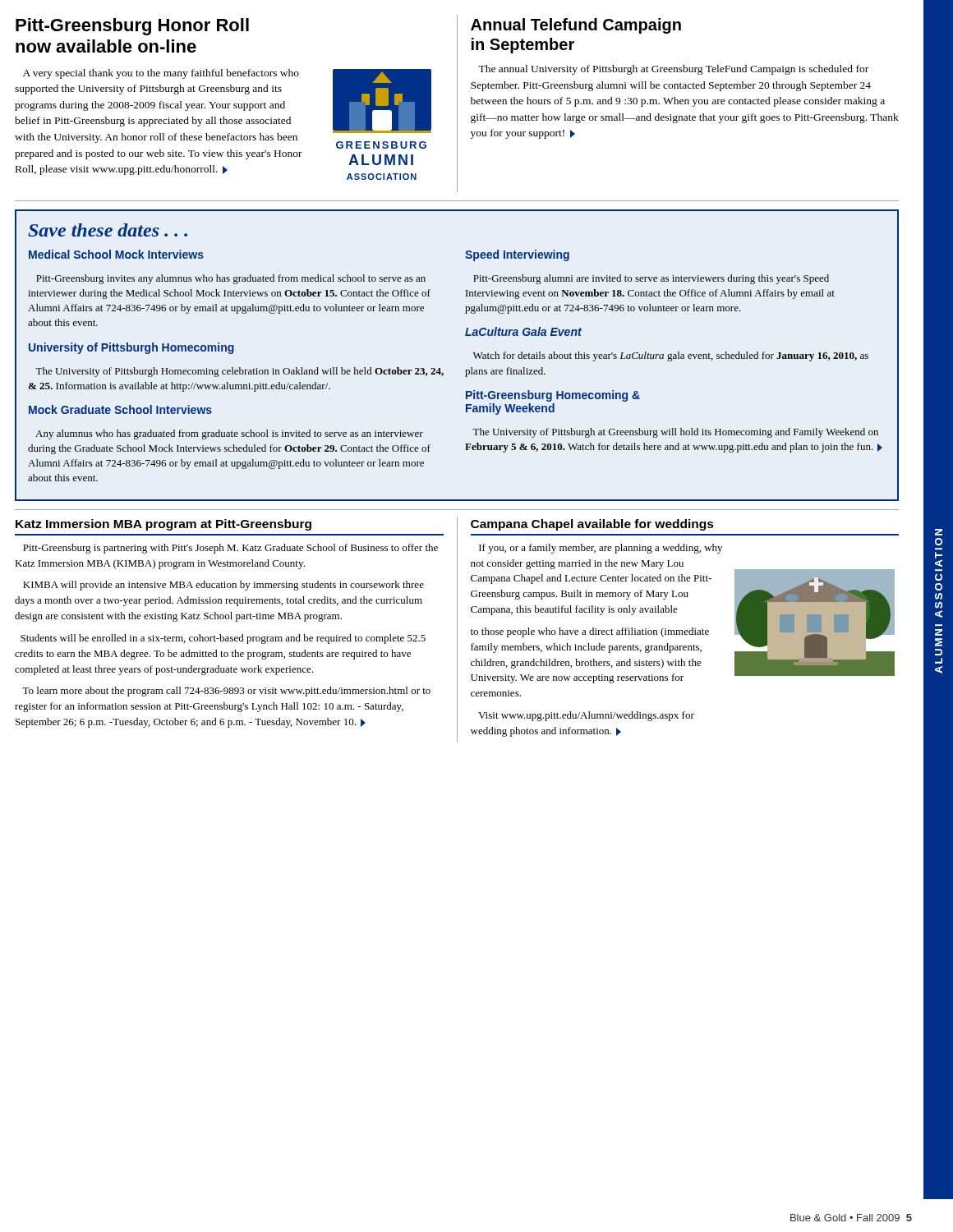This screenshot has height=1232, width=953.
Task: Click on the region starting "Medical School Mock Interviews"
Action: pyautogui.click(x=116, y=254)
